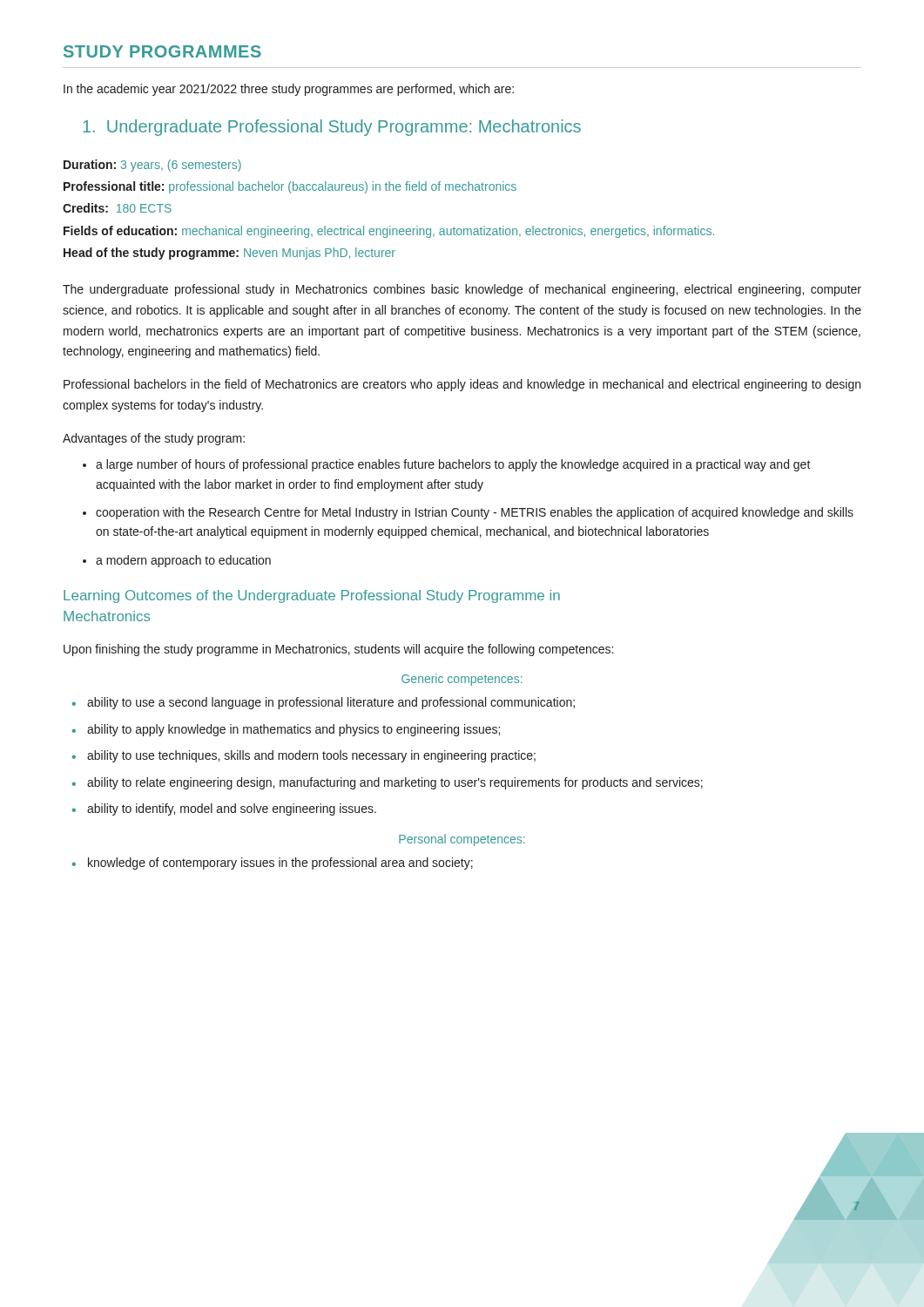The height and width of the screenshot is (1307, 924).
Task: Navigate to the element starting "Generic competences:"
Action: pos(462,679)
